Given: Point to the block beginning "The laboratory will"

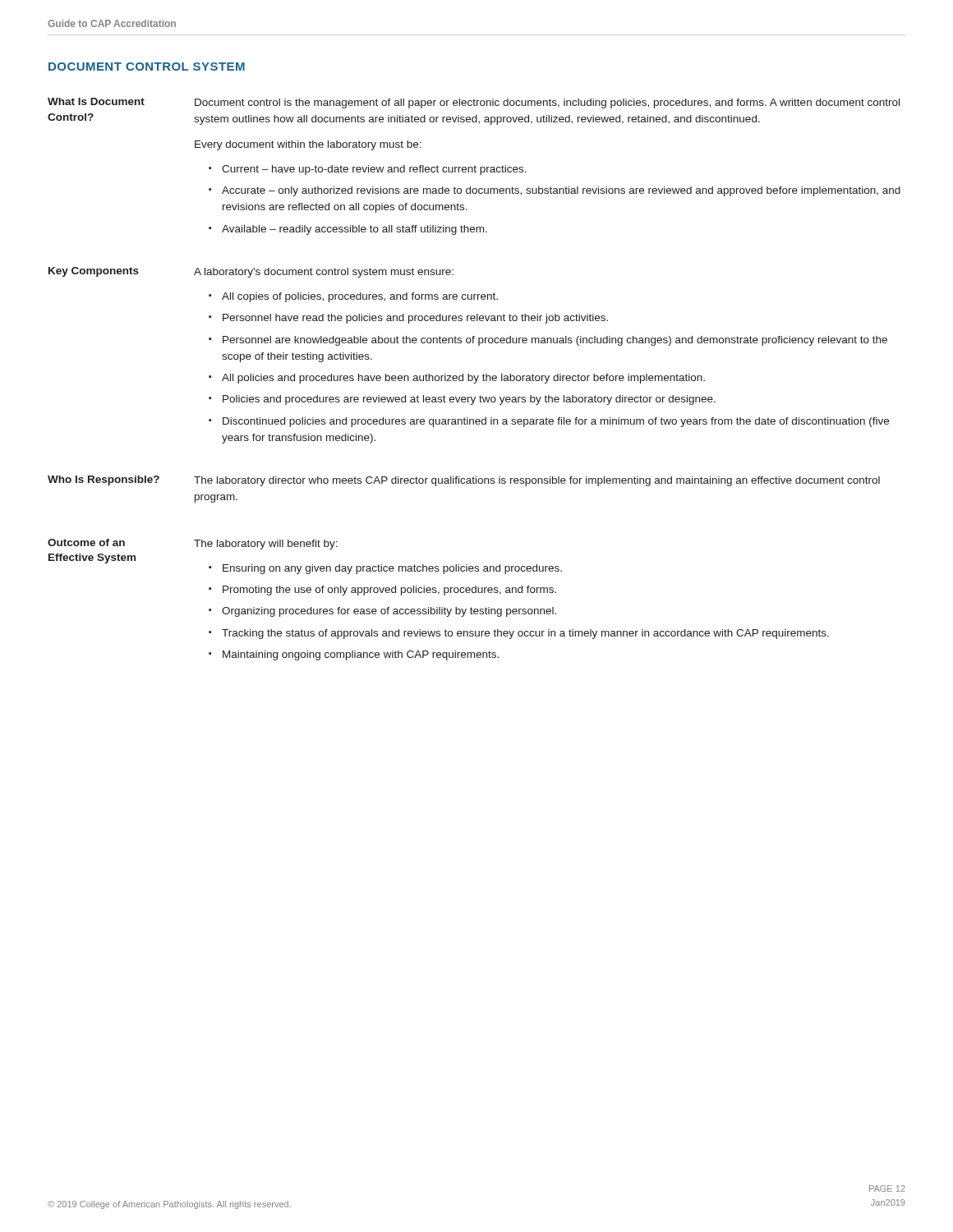Looking at the screenshot, I should point(266,543).
